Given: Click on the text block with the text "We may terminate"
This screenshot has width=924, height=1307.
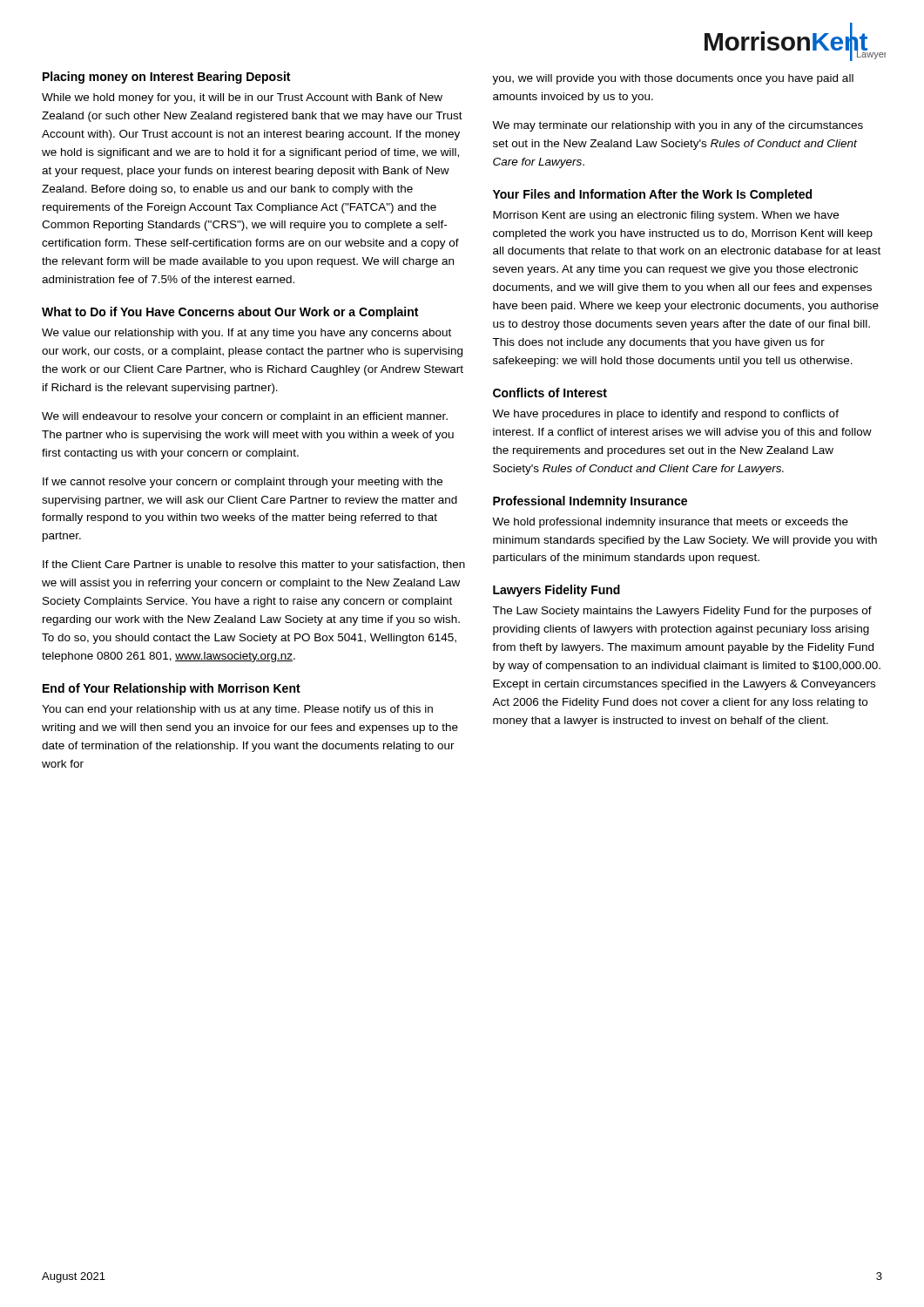Looking at the screenshot, I should (678, 143).
